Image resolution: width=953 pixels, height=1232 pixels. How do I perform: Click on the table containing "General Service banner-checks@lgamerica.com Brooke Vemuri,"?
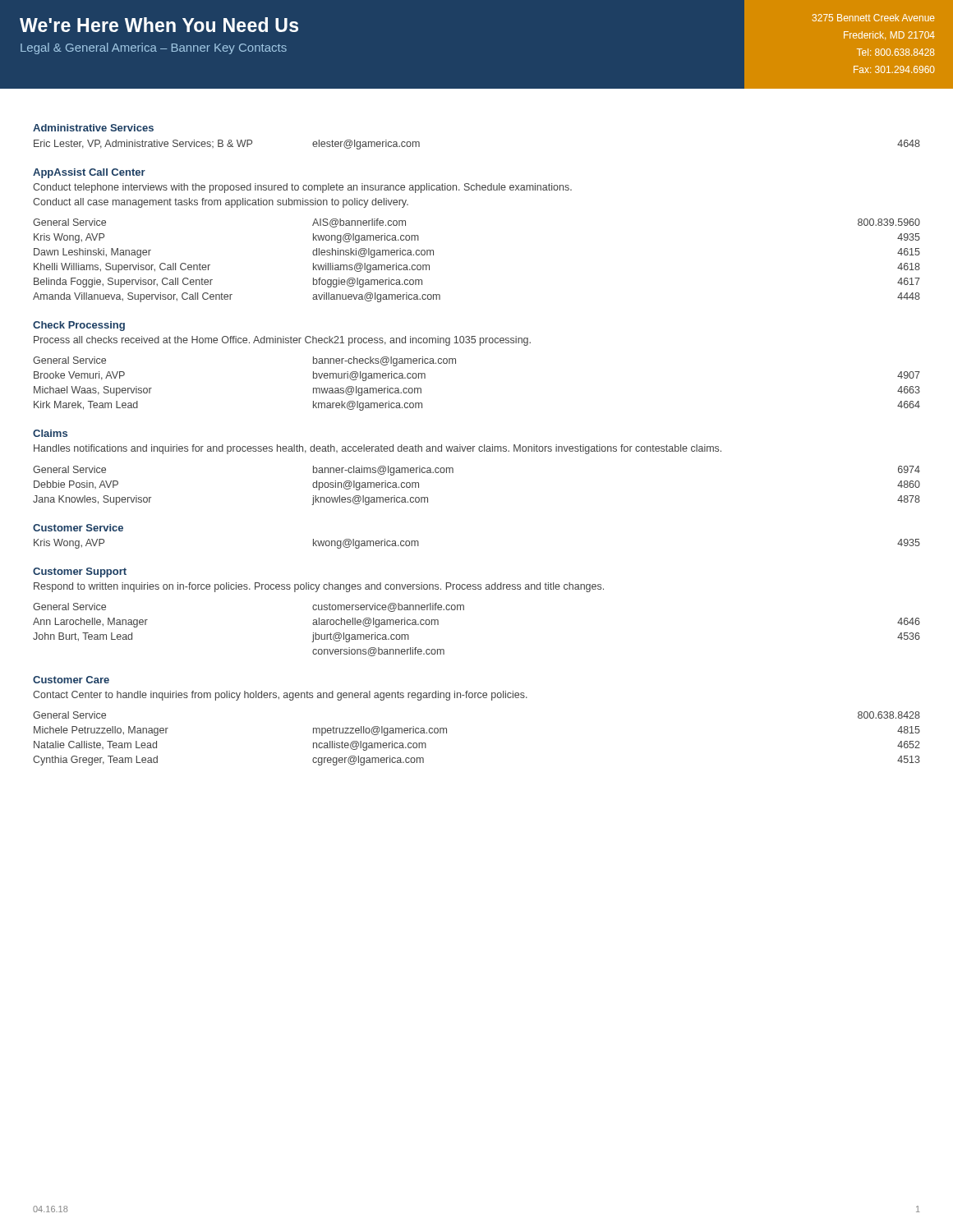click(476, 383)
